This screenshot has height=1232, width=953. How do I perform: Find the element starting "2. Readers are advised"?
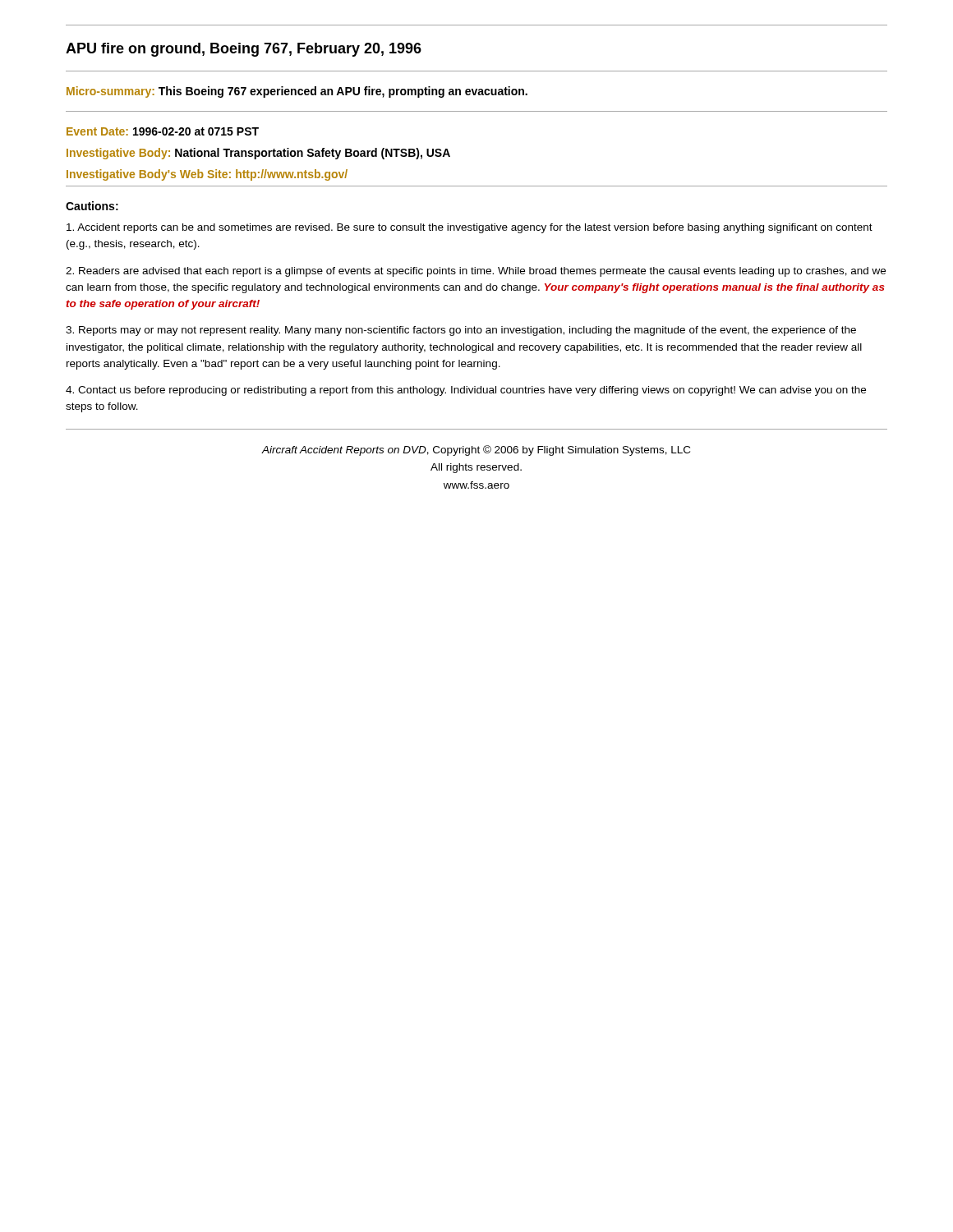tap(476, 287)
